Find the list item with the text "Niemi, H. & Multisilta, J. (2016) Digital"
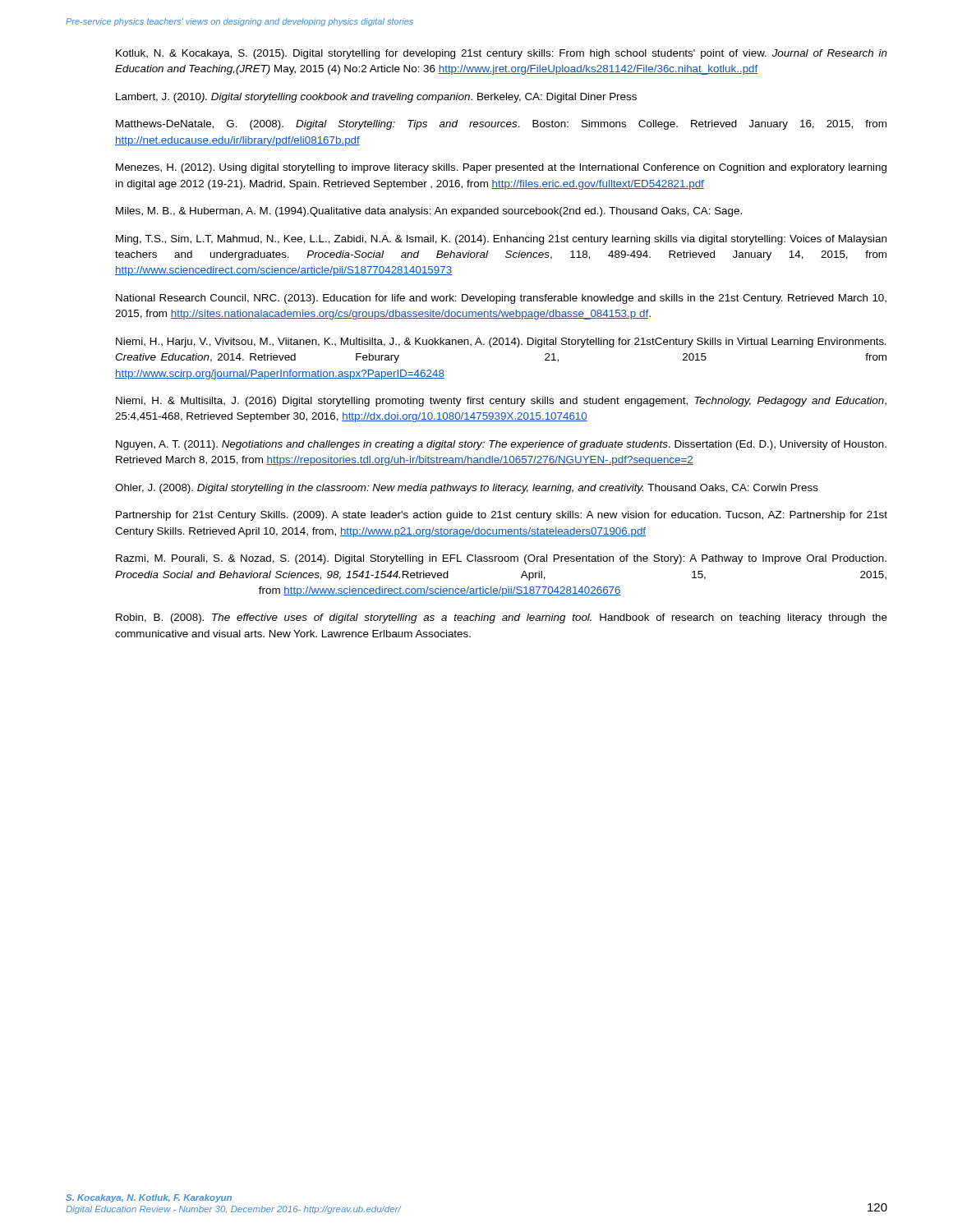 coord(476,409)
